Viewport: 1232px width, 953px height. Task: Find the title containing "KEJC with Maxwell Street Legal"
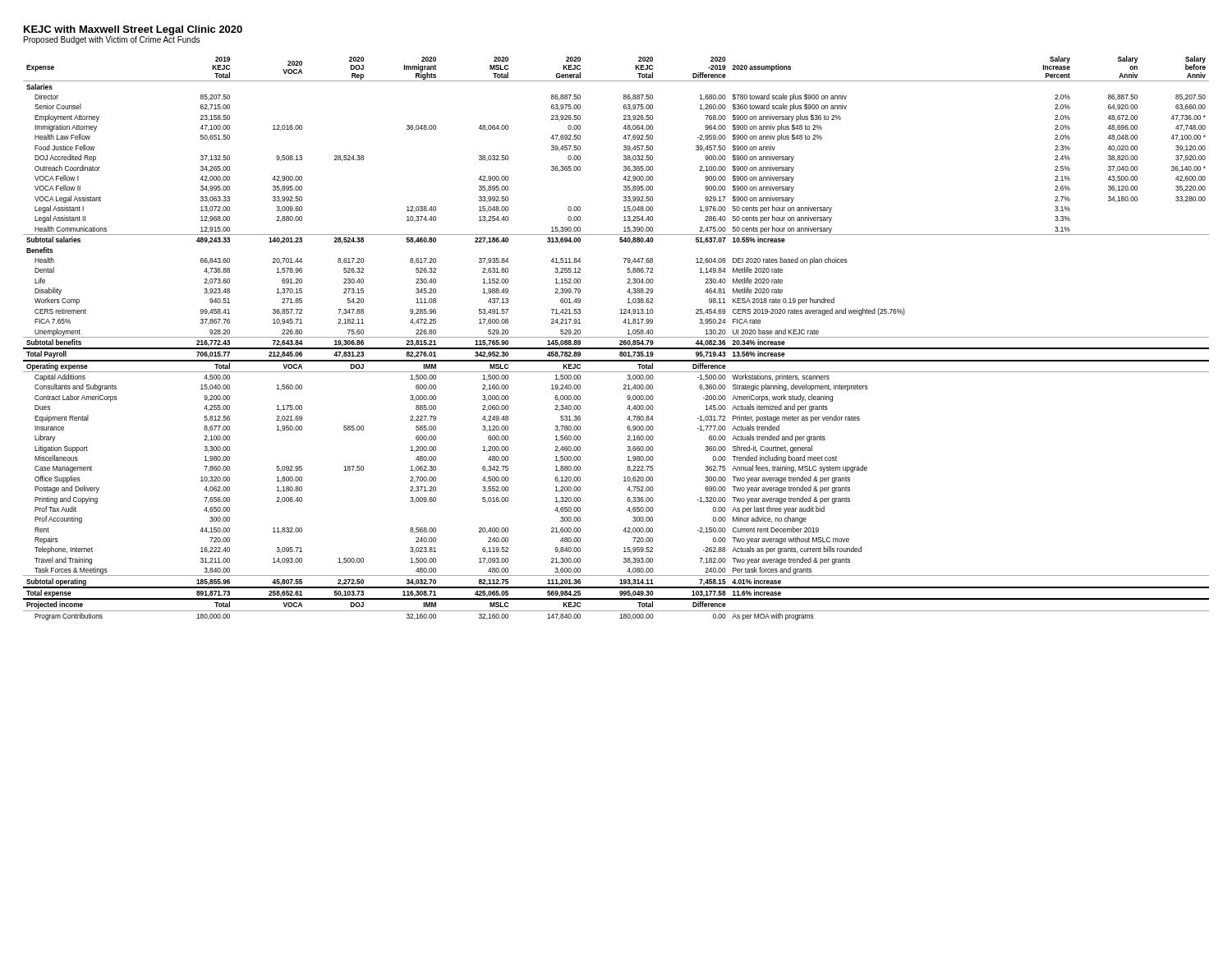tap(133, 29)
